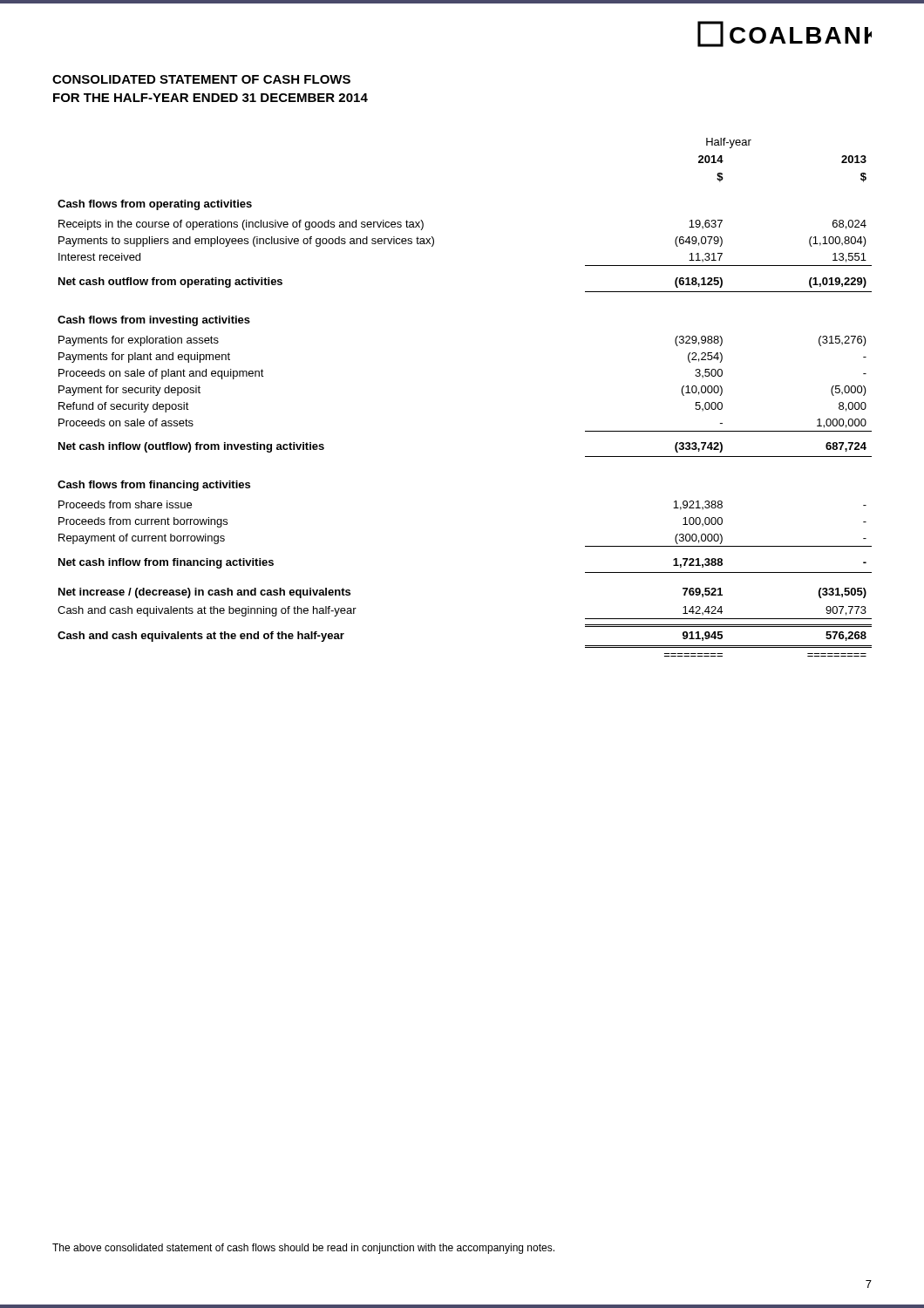Select the title

pyautogui.click(x=210, y=88)
